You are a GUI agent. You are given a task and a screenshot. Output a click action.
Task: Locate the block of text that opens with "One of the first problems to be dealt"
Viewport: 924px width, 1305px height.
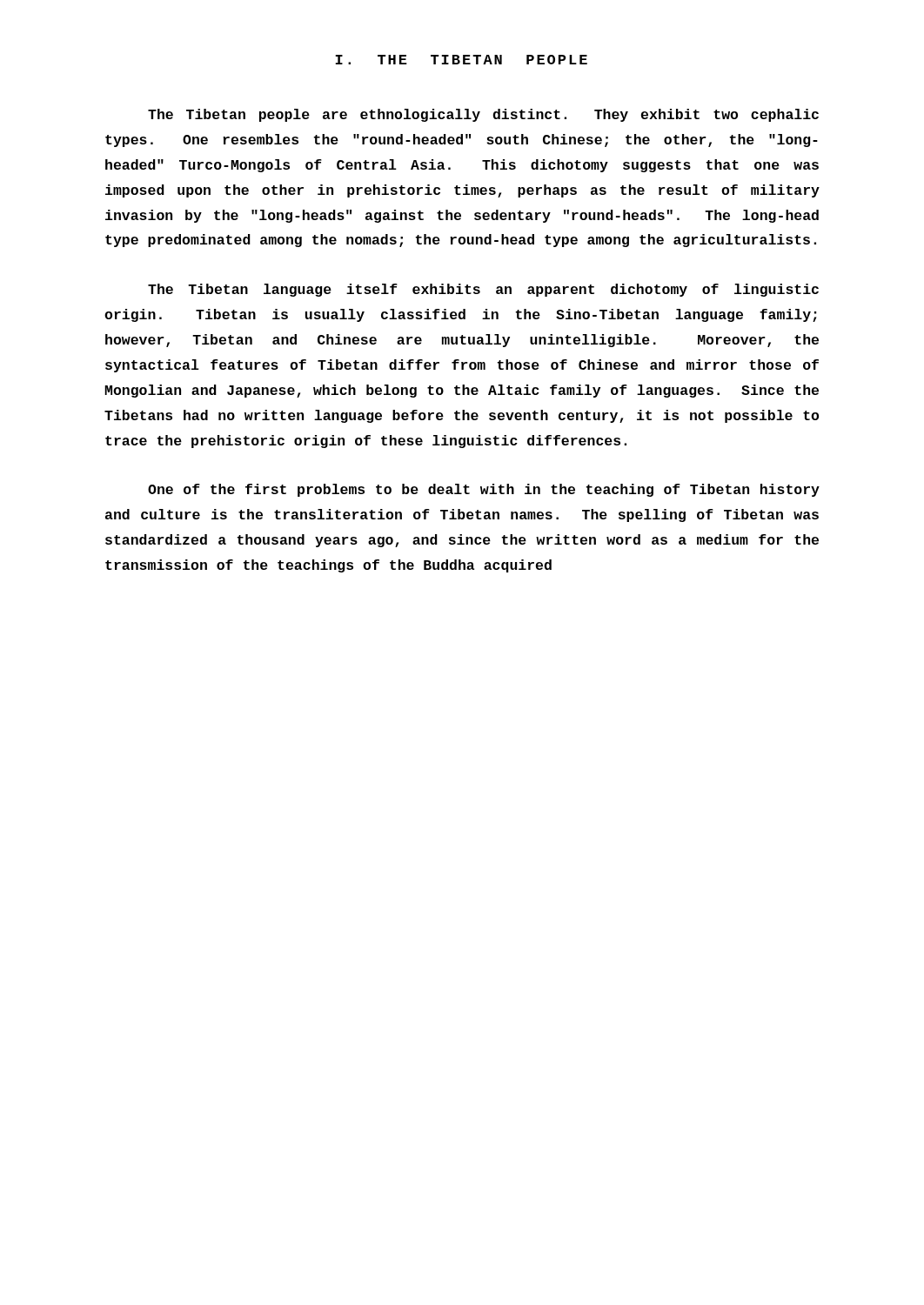click(x=462, y=528)
